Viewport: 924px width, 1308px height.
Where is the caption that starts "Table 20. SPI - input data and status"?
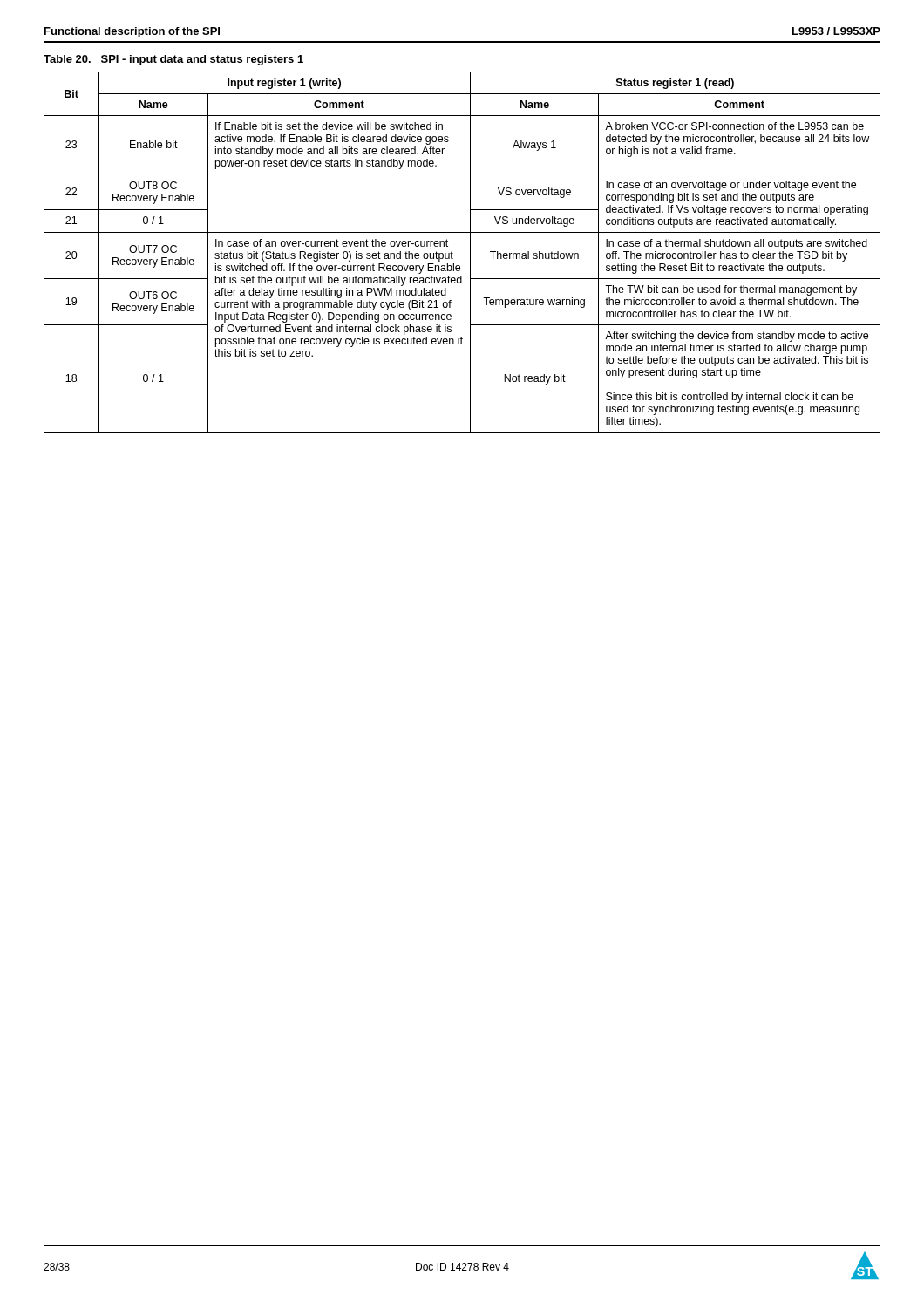pyautogui.click(x=174, y=59)
